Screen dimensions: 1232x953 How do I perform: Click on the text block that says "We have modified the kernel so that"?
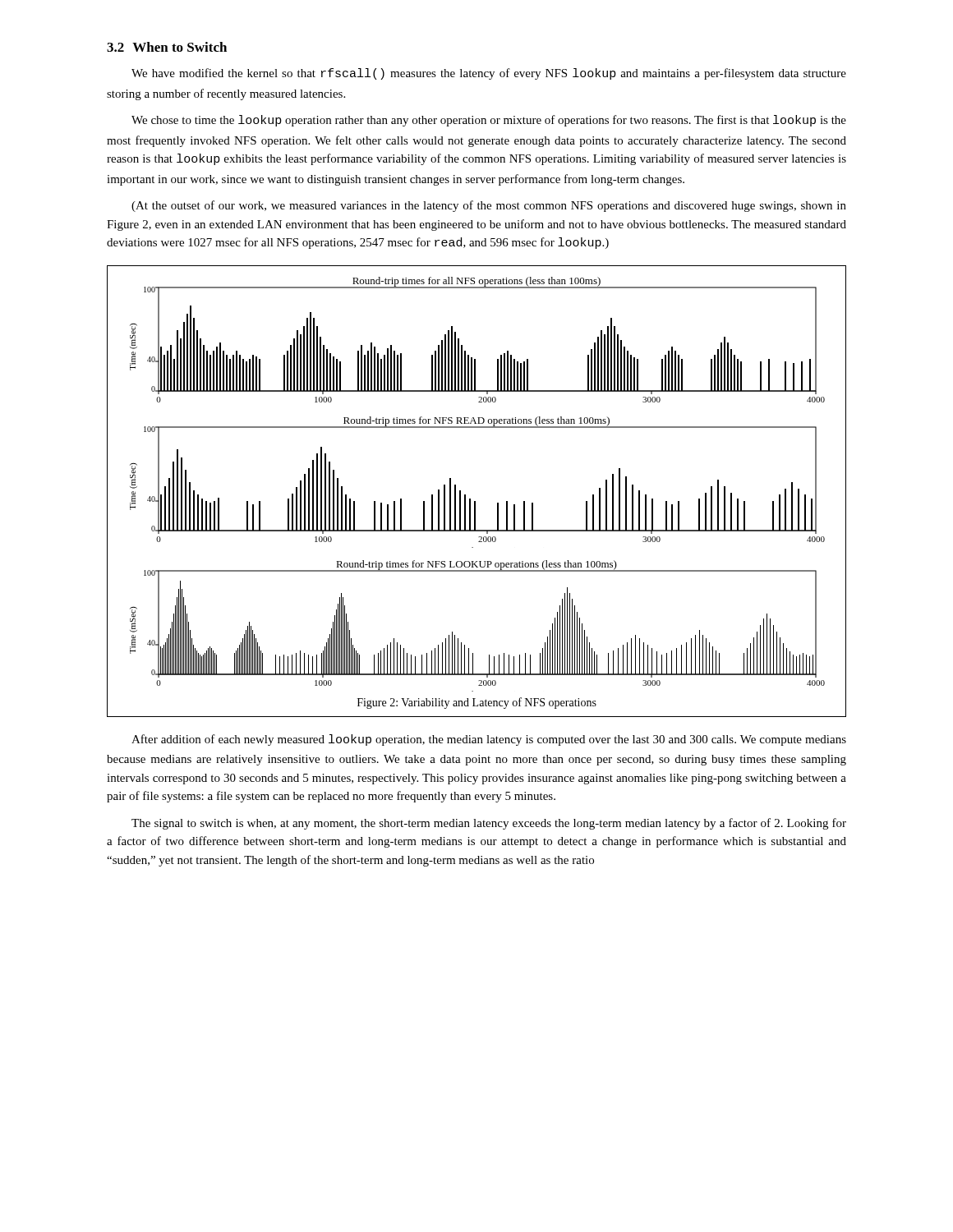pyautogui.click(x=476, y=83)
